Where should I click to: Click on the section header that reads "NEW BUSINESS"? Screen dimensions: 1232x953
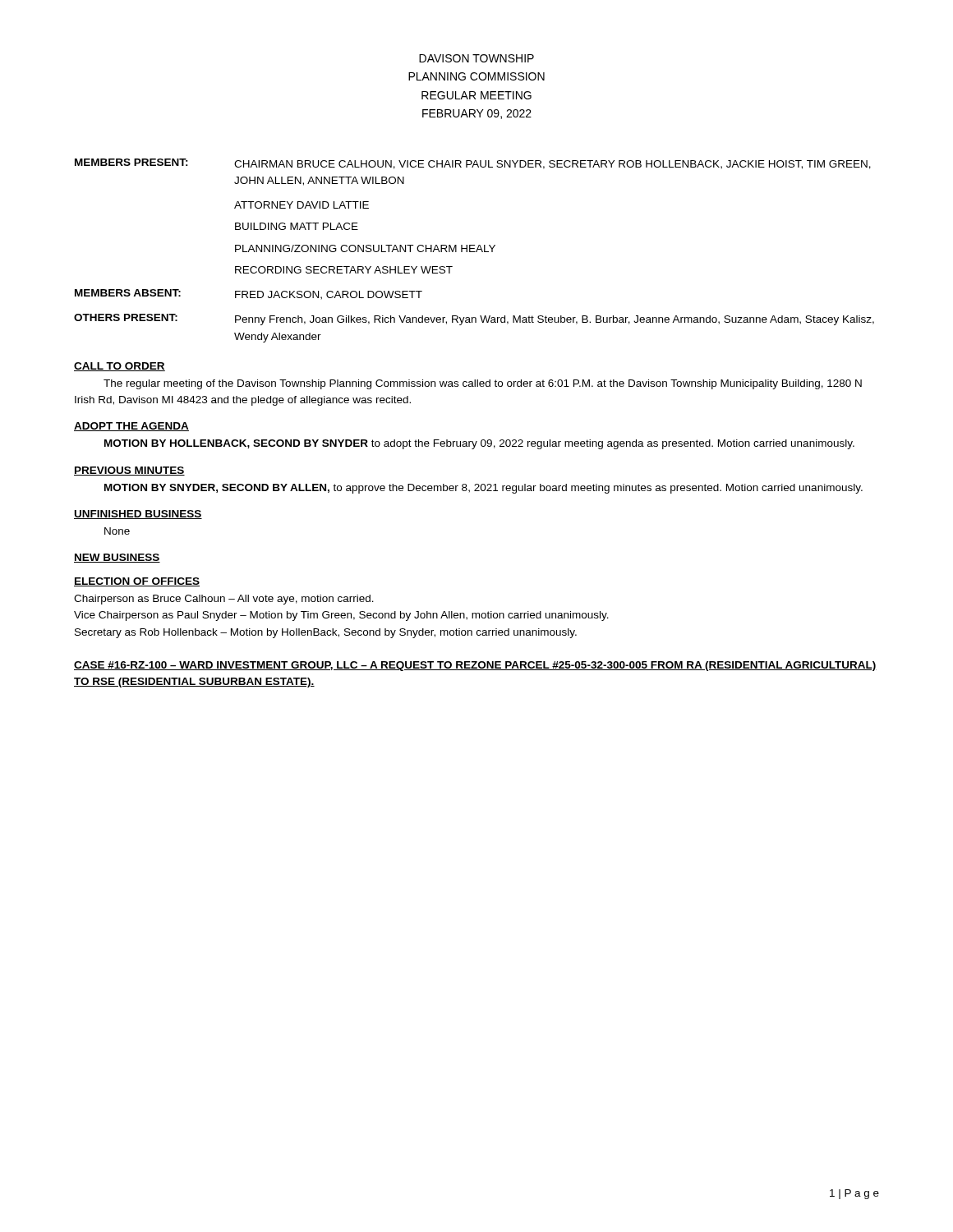pos(117,557)
